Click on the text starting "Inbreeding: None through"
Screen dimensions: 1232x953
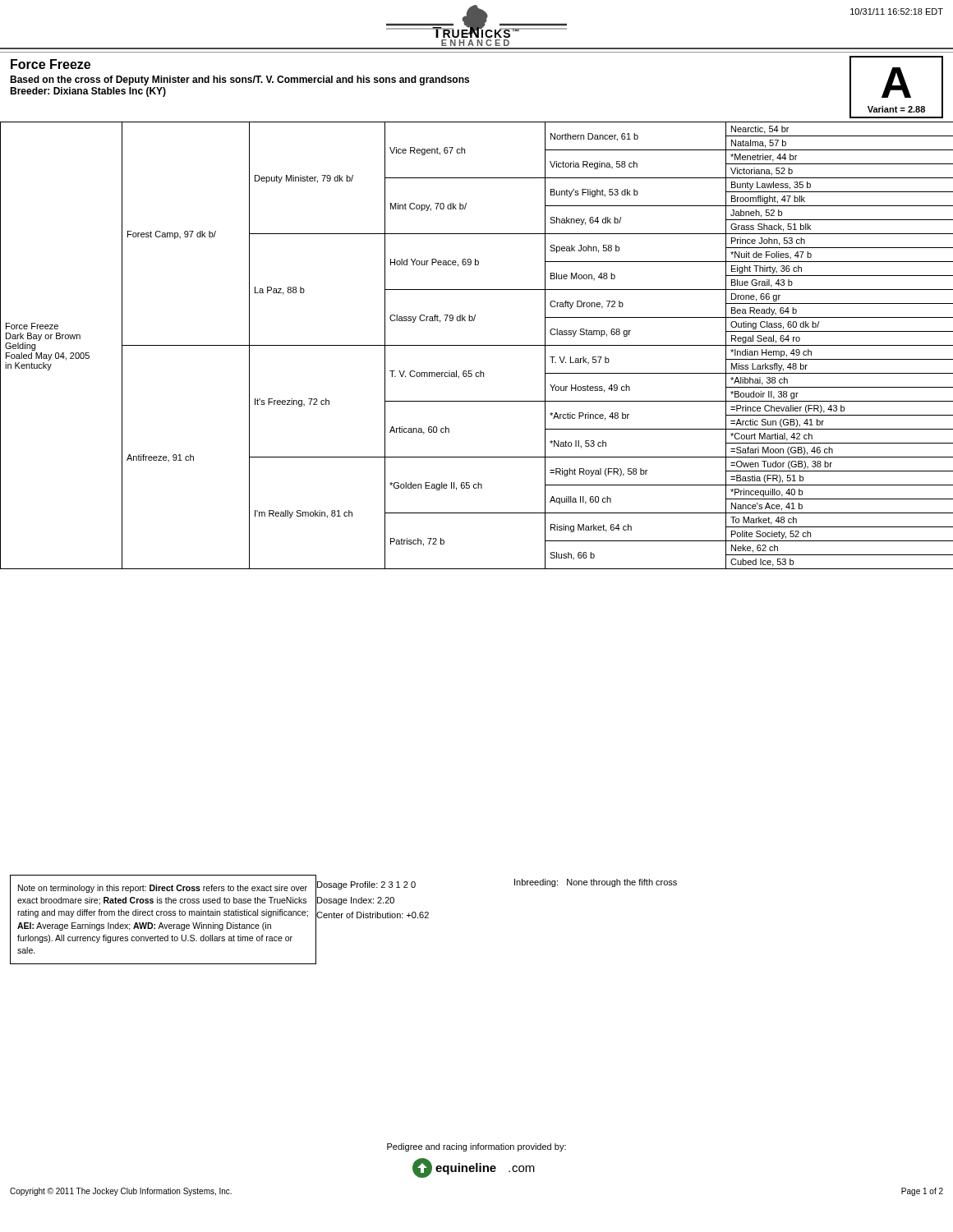[x=595, y=882]
